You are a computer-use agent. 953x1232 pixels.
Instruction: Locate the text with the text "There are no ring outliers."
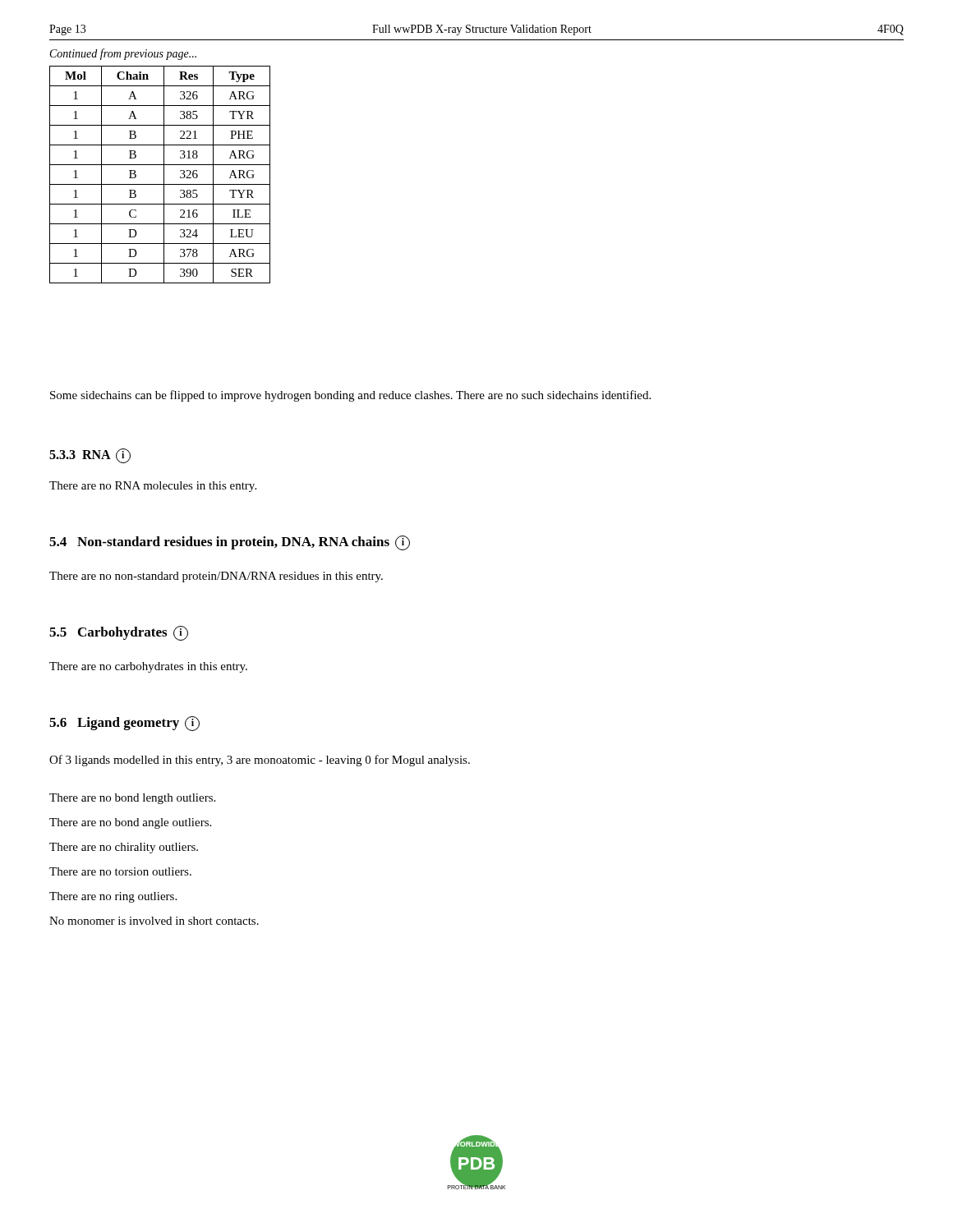(113, 896)
